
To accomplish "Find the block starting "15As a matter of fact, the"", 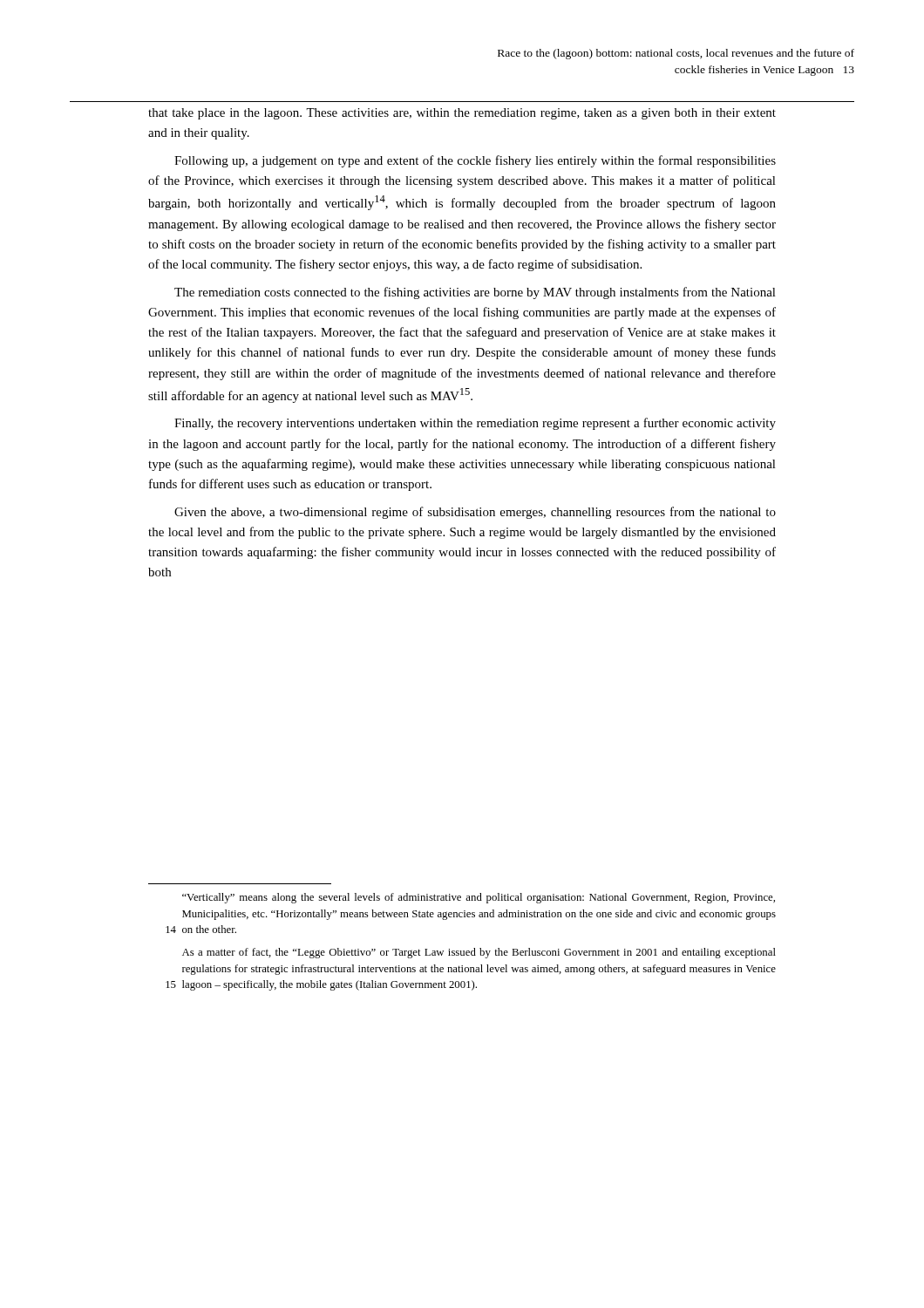I will tap(462, 969).
